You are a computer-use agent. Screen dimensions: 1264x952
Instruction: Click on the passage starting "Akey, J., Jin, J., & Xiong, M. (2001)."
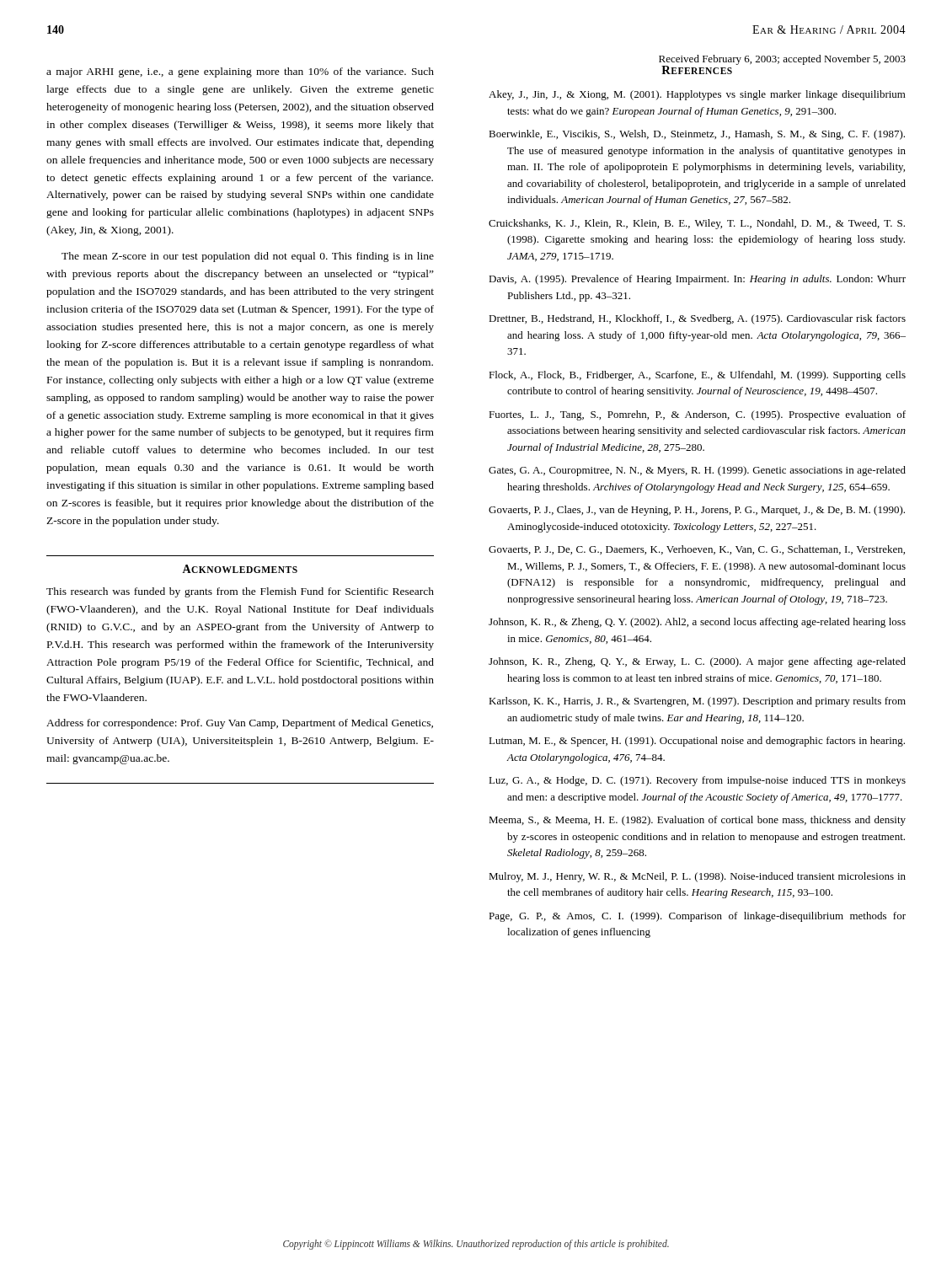697,102
